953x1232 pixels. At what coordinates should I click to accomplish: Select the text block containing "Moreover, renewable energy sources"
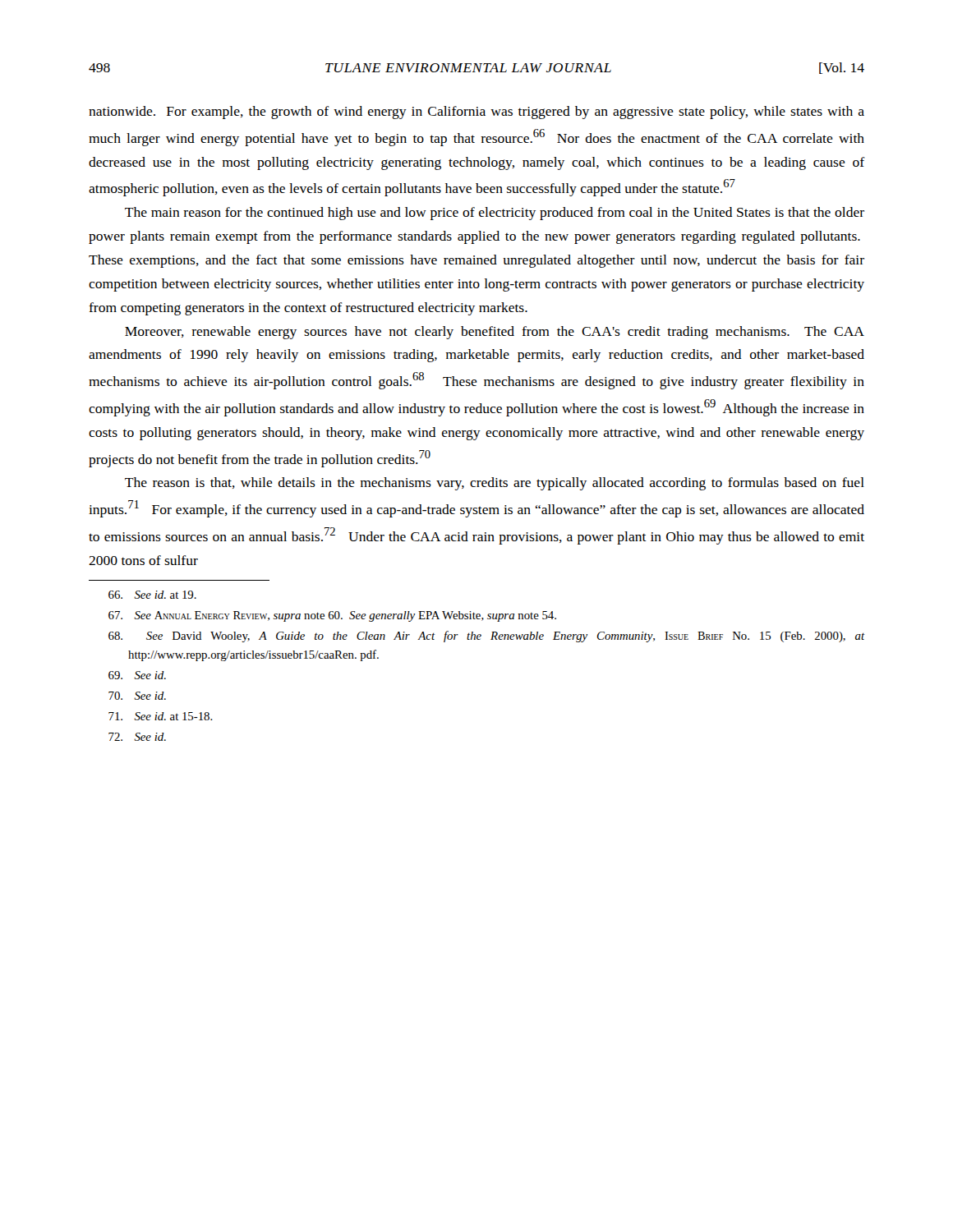[x=476, y=395]
